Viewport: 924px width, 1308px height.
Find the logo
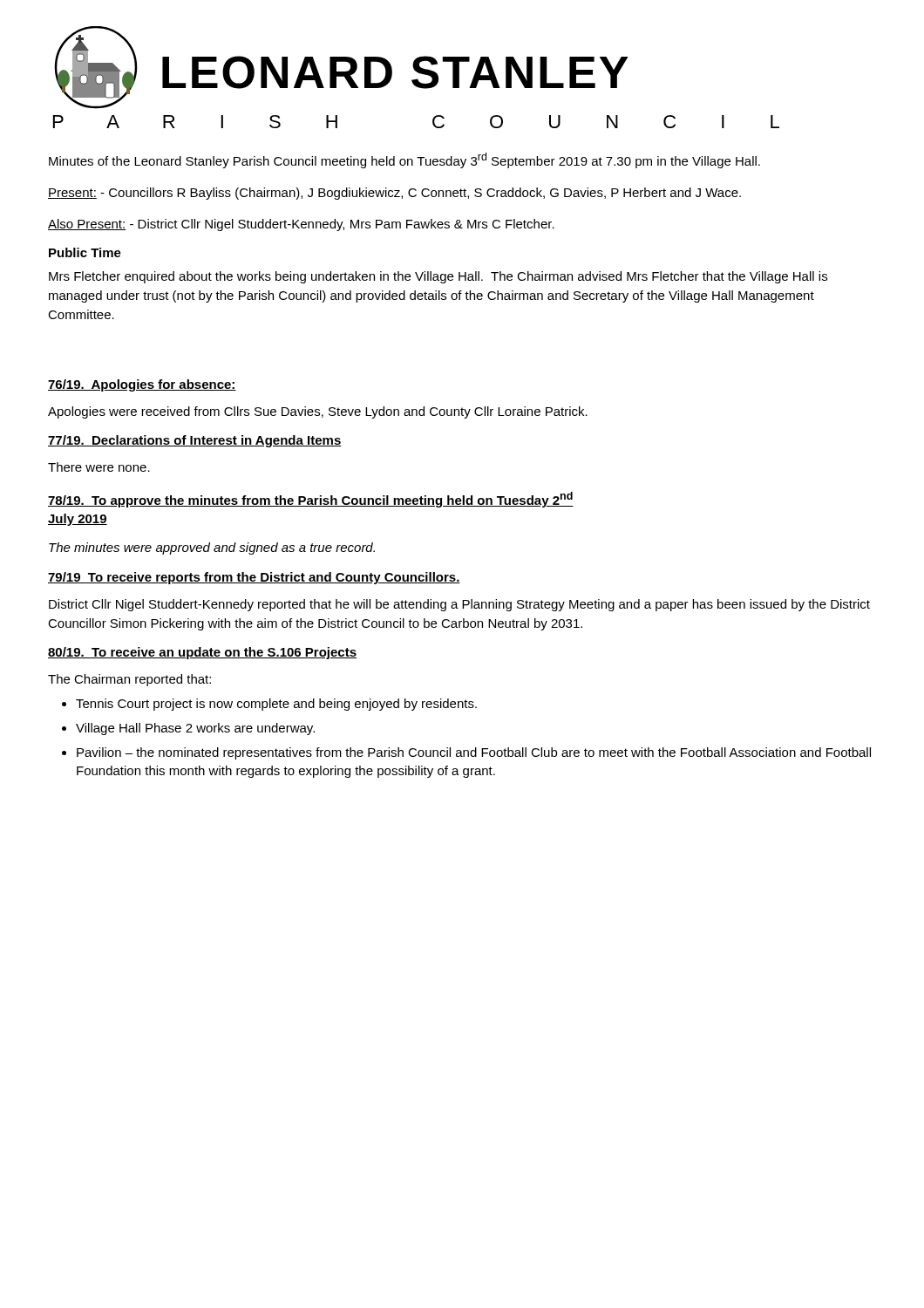(462, 80)
